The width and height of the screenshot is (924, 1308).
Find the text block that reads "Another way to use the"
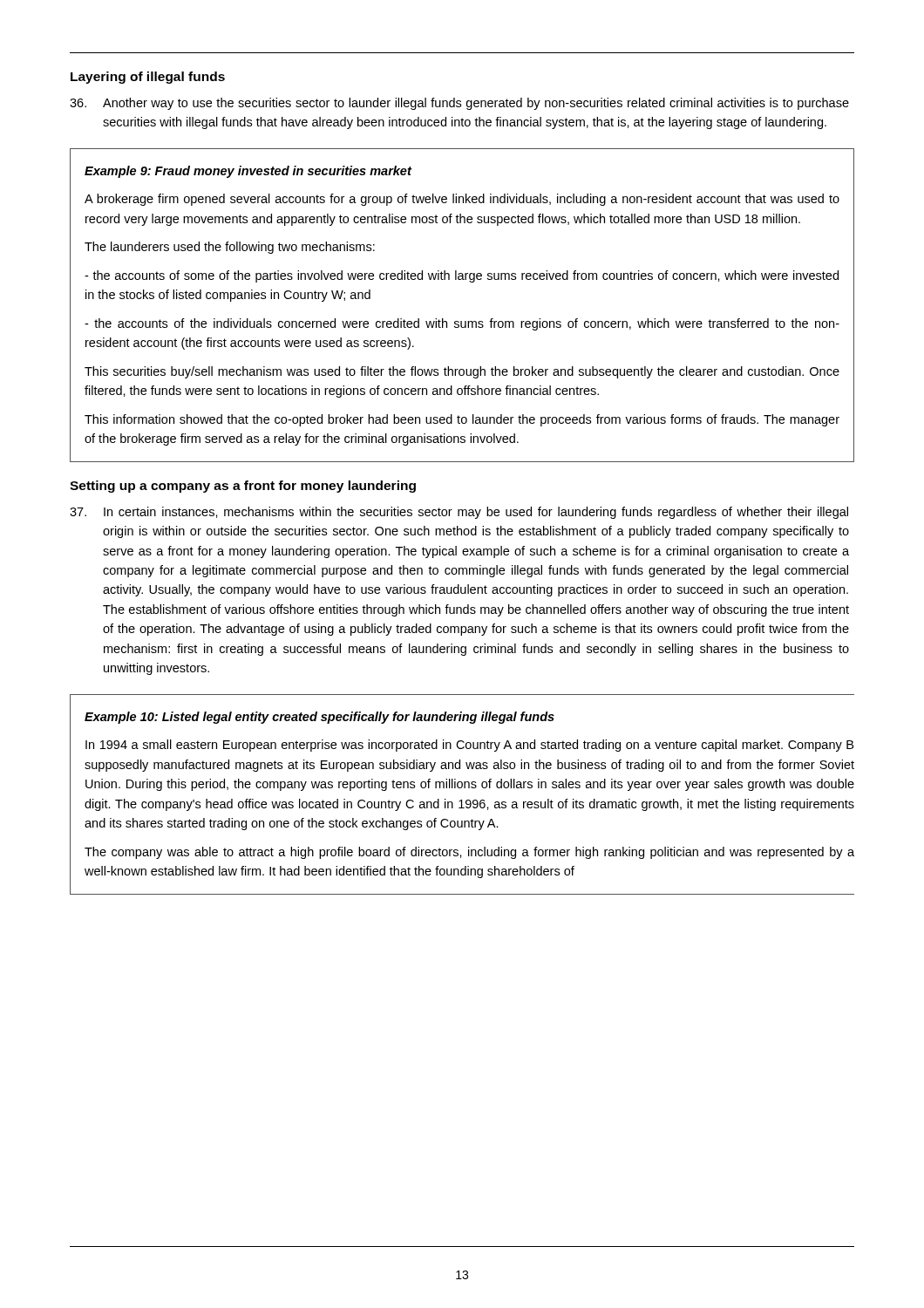tap(459, 113)
